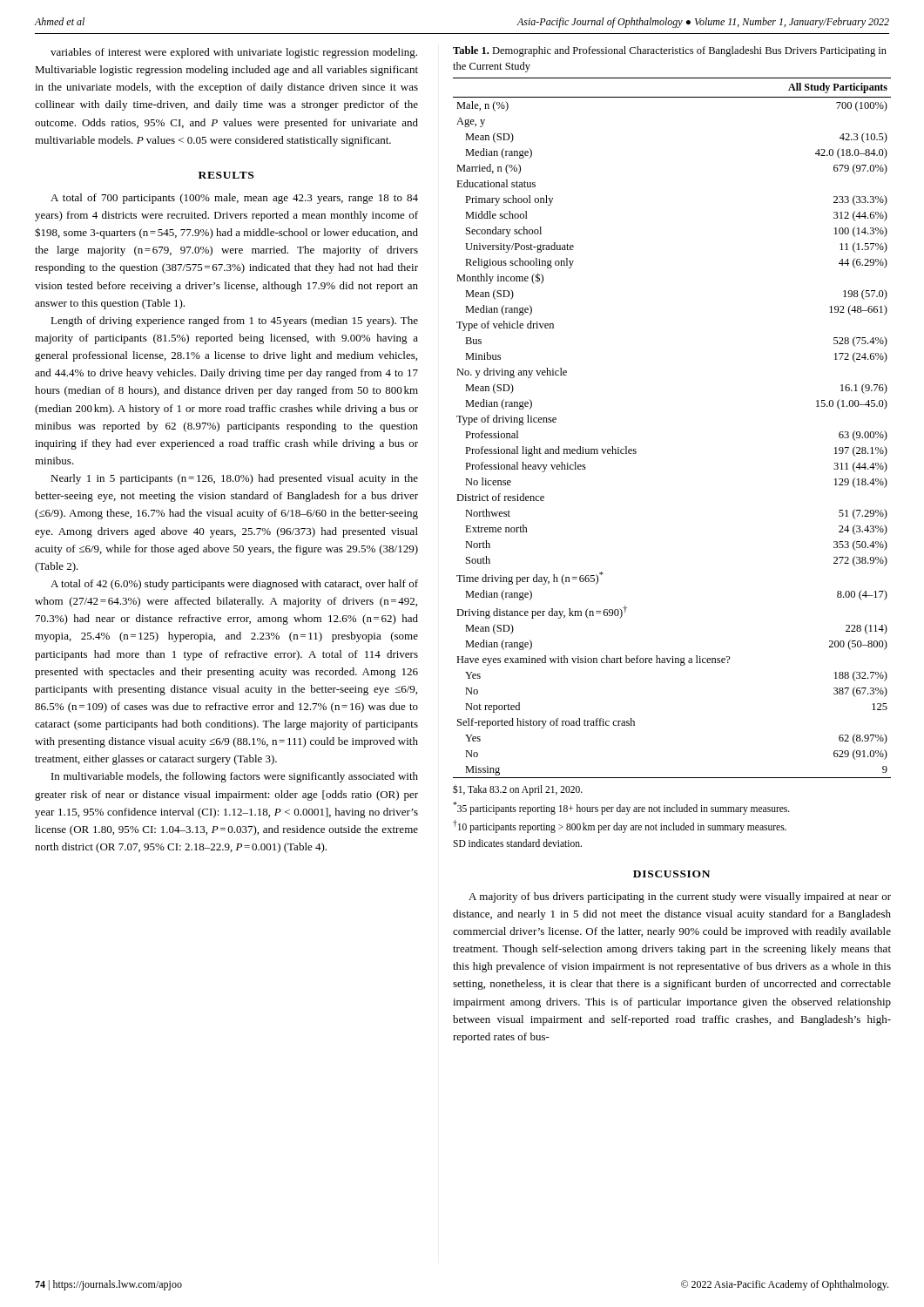
Task: Where is the passage that starts "A total of 700 participants (100% male,"?
Action: (x=226, y=250)
